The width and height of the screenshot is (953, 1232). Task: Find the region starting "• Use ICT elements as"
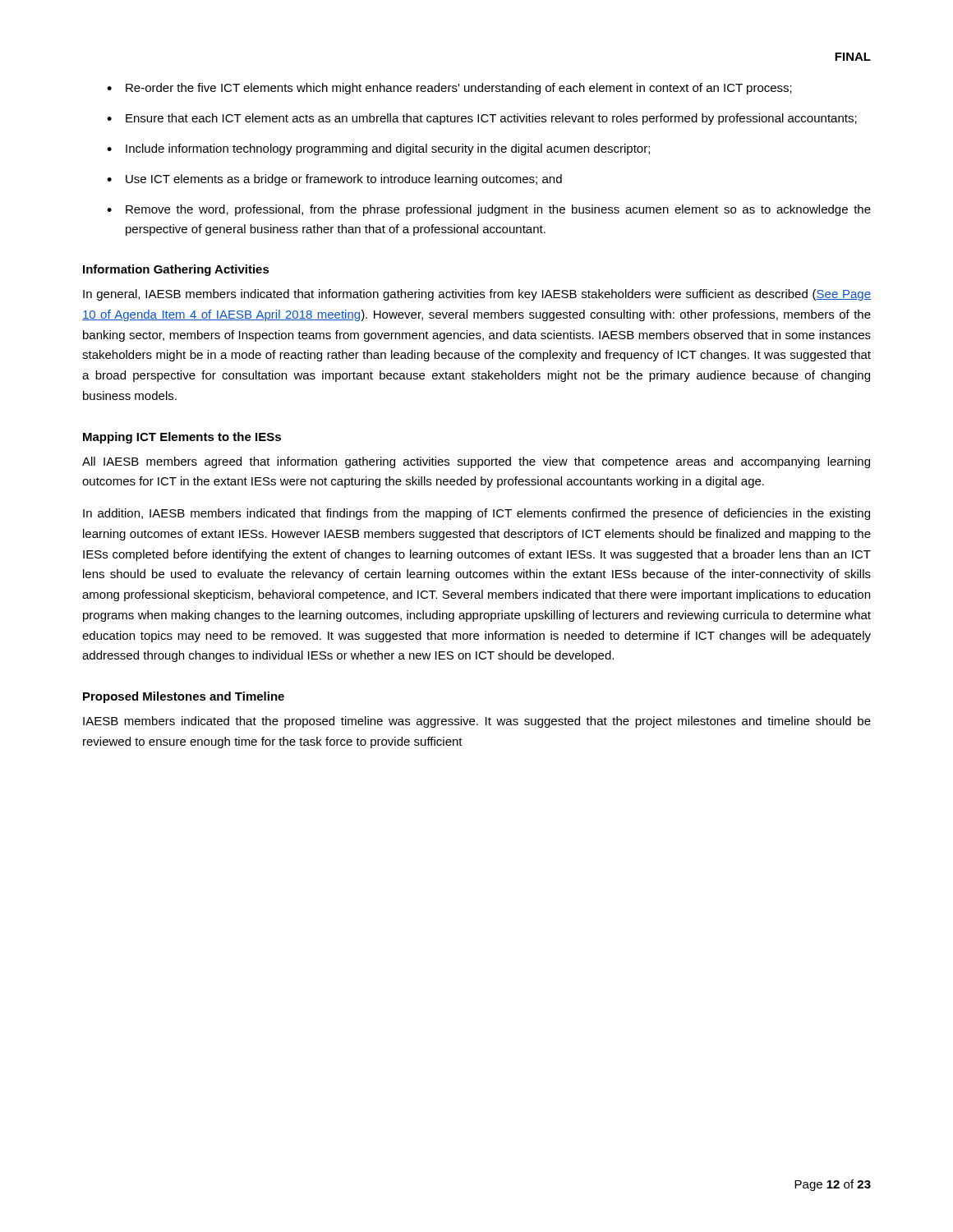coord(335,180)
